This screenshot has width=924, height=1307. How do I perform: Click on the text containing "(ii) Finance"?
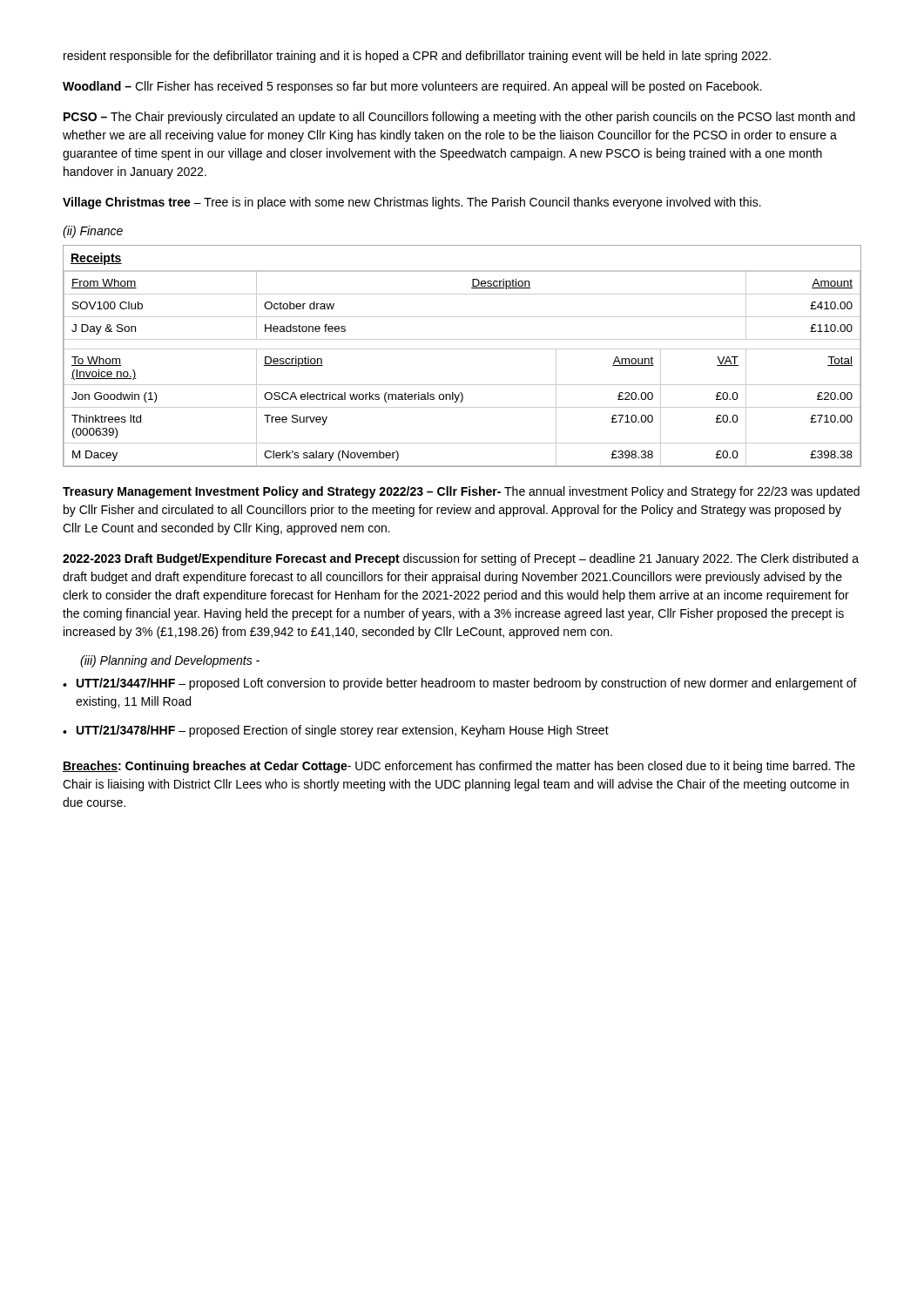pyautogui.click(x=93, y=231)
